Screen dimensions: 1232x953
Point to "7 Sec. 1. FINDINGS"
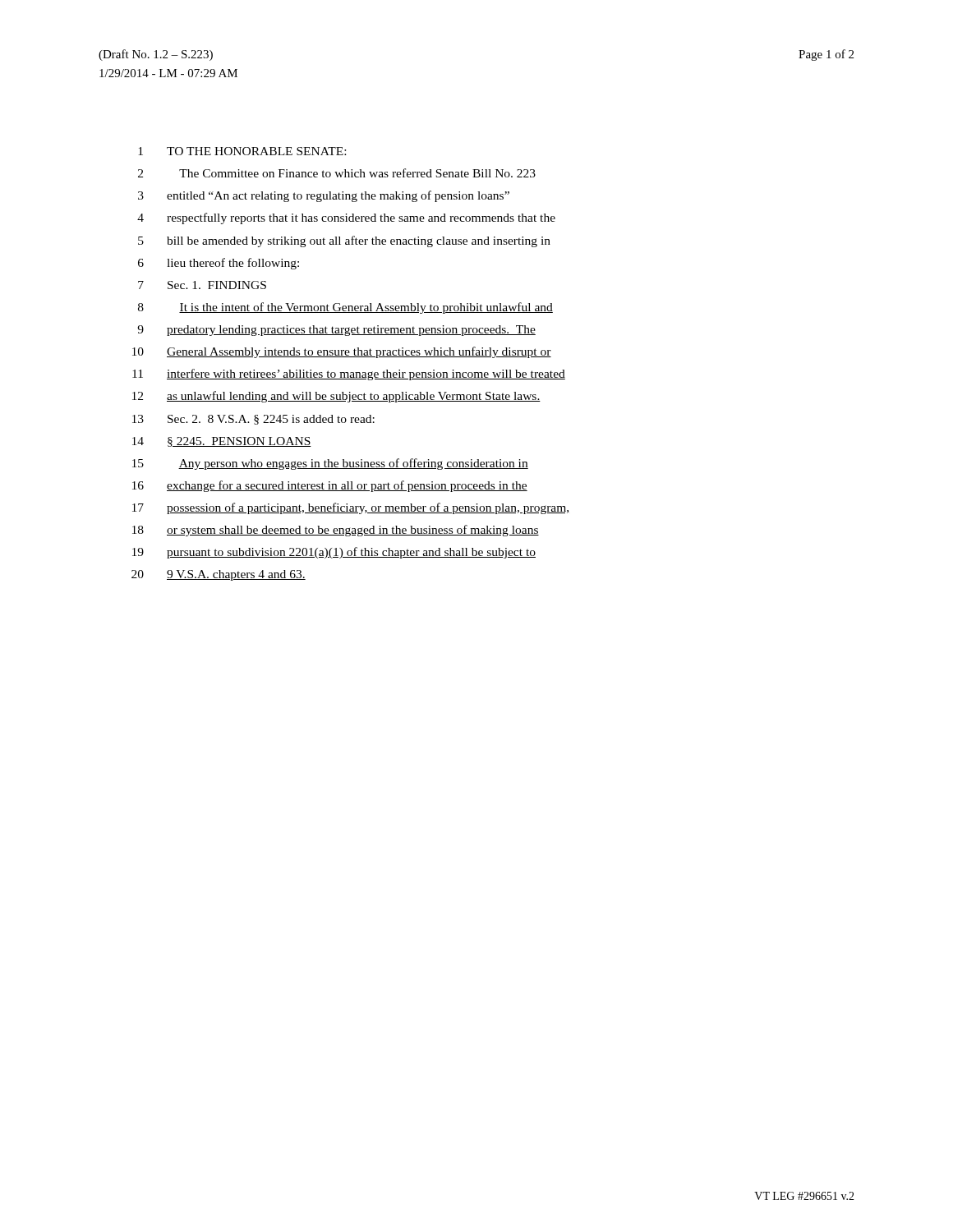pyautogui.click(x=202, y=285)
